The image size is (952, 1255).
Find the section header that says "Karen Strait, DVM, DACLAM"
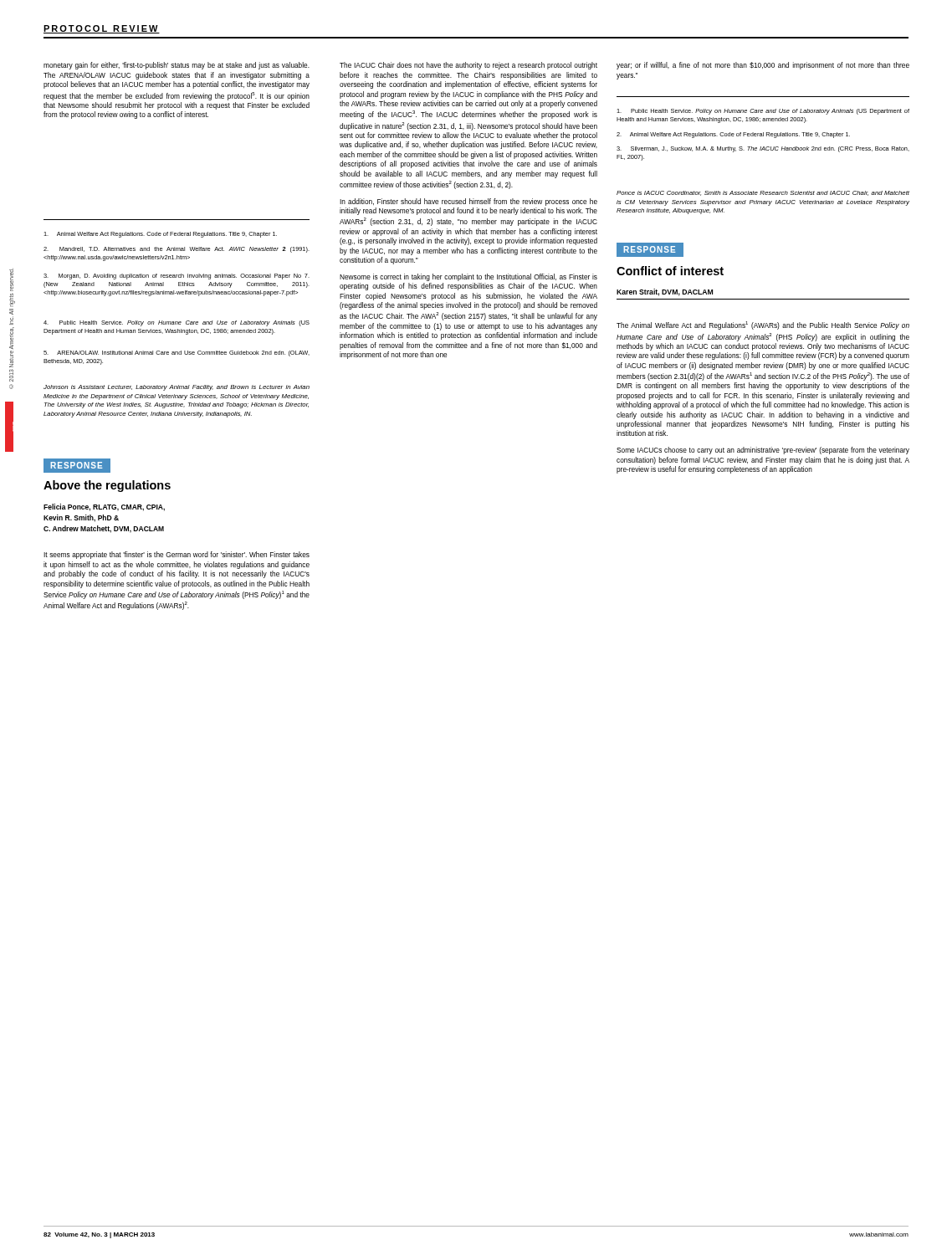pyautogui.click(x=763, y=294)
